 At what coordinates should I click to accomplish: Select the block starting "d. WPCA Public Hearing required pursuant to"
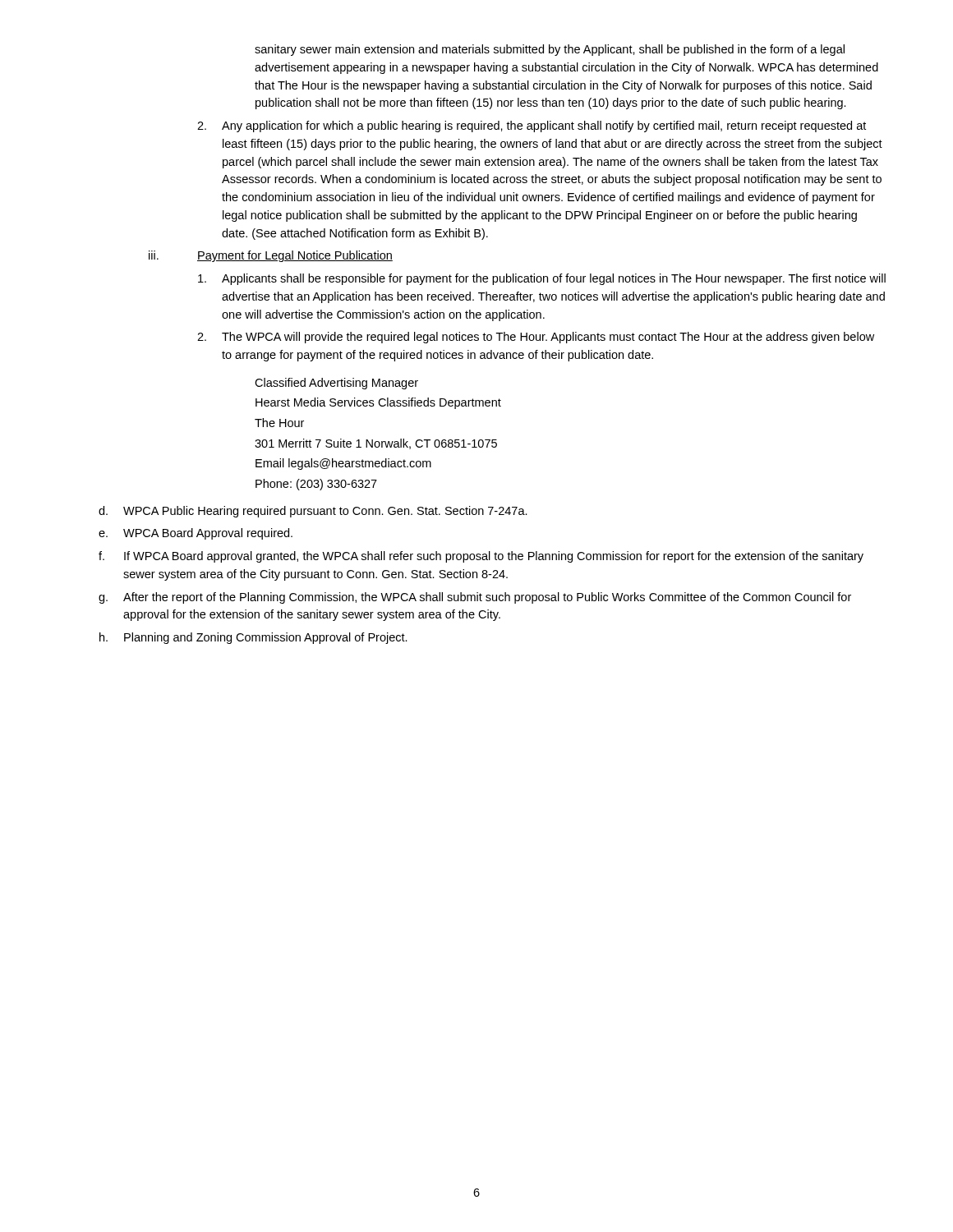pos(493,511)
